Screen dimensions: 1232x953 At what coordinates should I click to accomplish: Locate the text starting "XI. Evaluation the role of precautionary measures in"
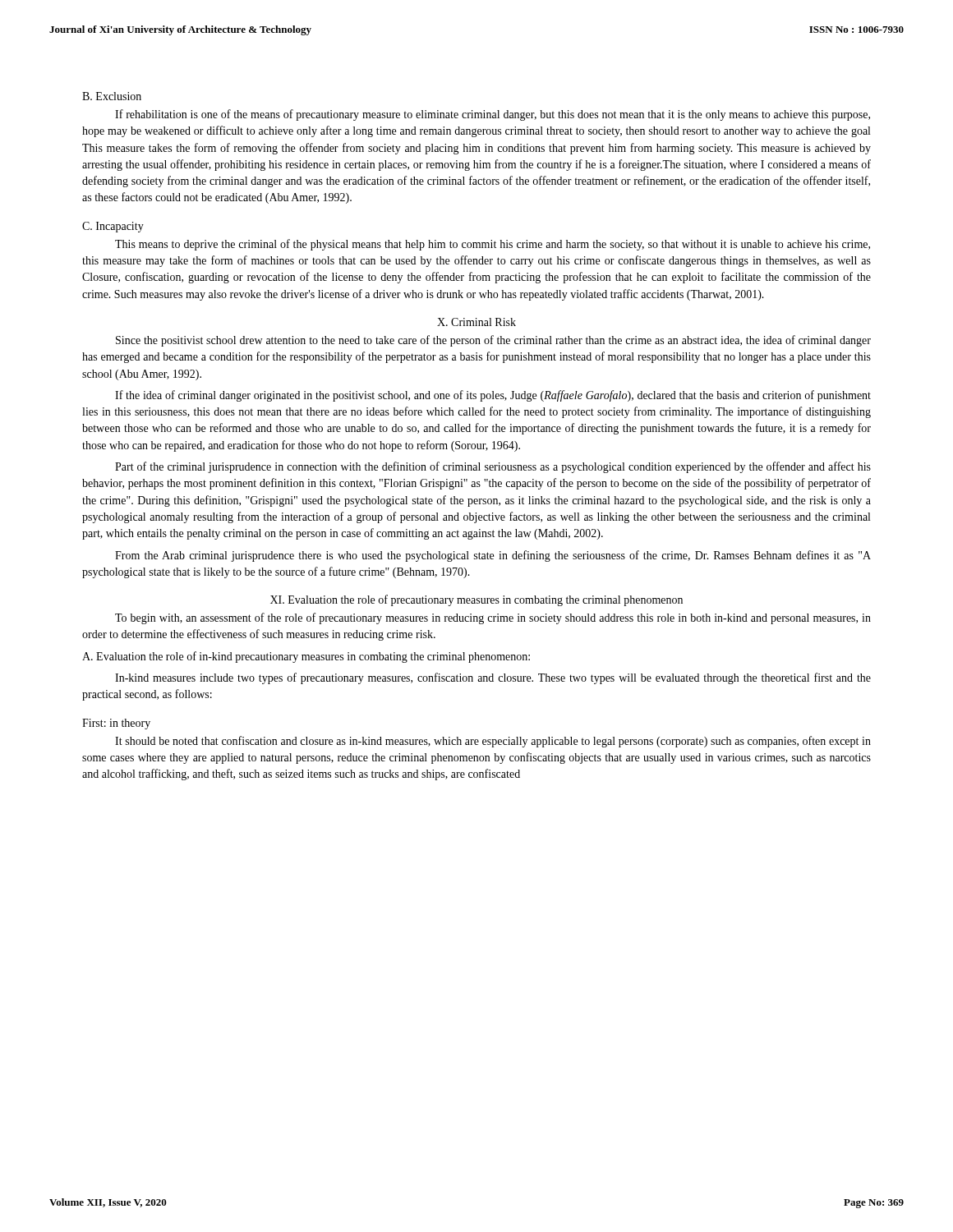pyautogui.click(x=476, y=600)
